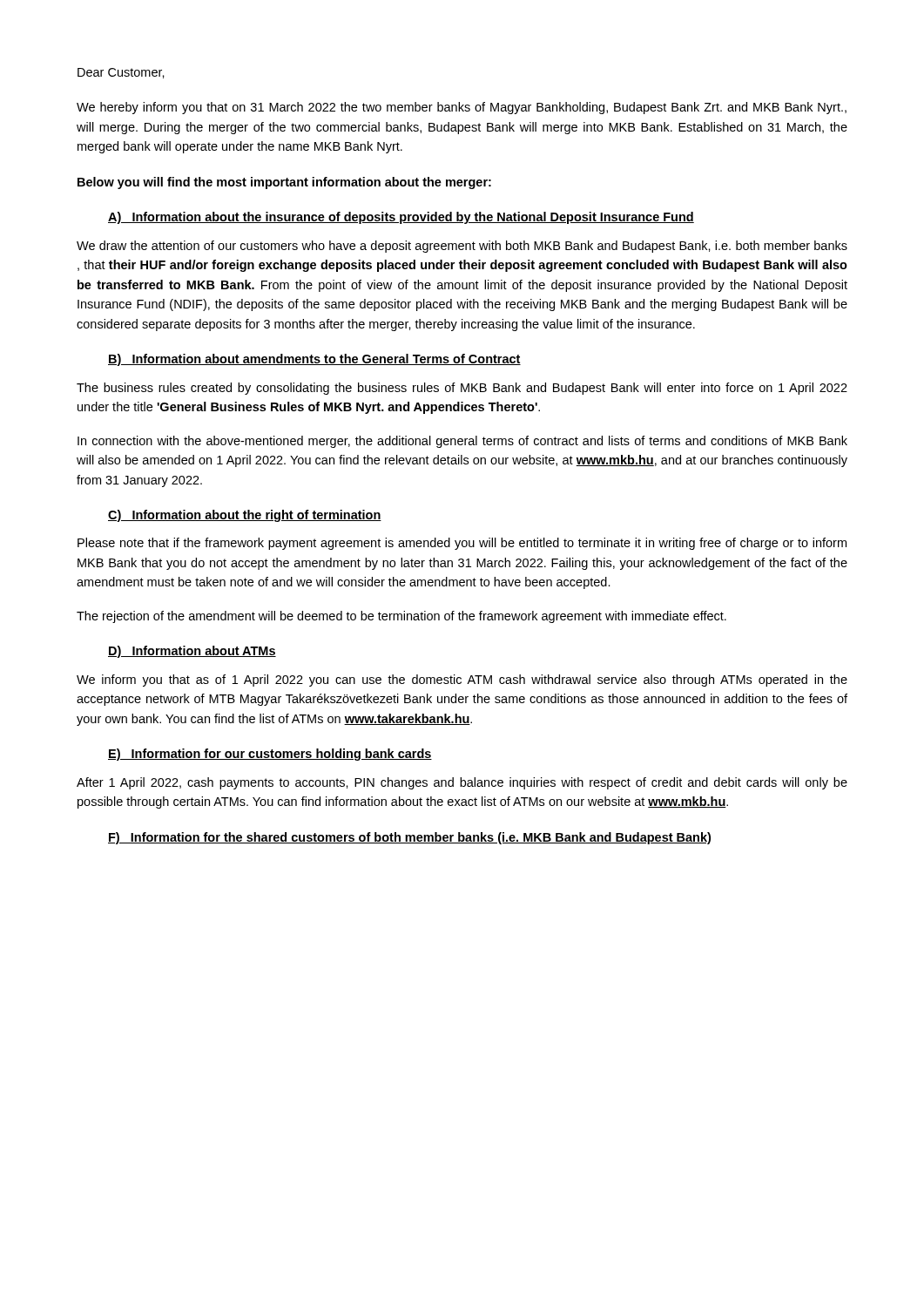Find "Dear Customer," on this page

(121, 72)
